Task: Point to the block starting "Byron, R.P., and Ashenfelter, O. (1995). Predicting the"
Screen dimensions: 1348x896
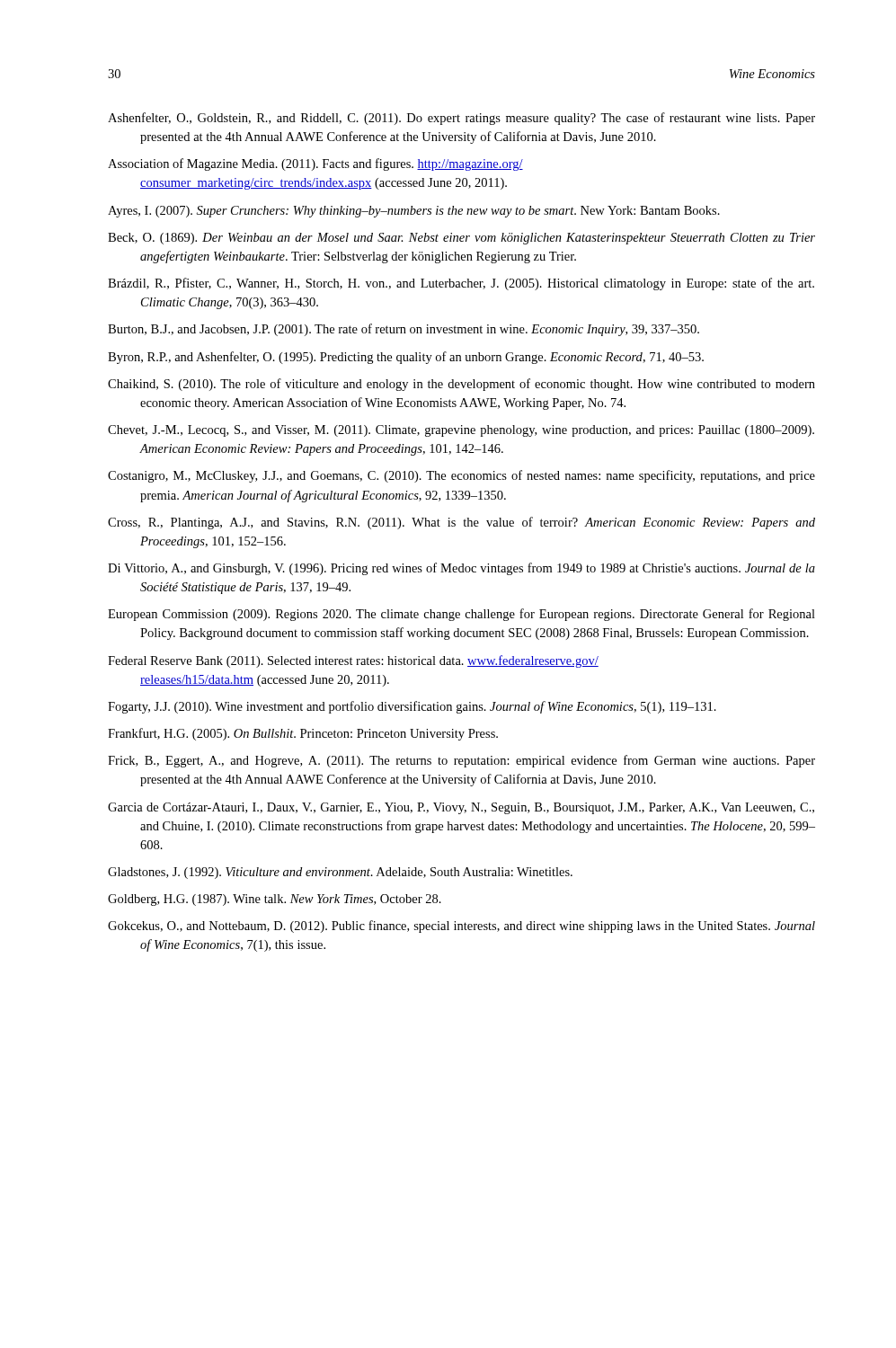Action: click(406, 356)
